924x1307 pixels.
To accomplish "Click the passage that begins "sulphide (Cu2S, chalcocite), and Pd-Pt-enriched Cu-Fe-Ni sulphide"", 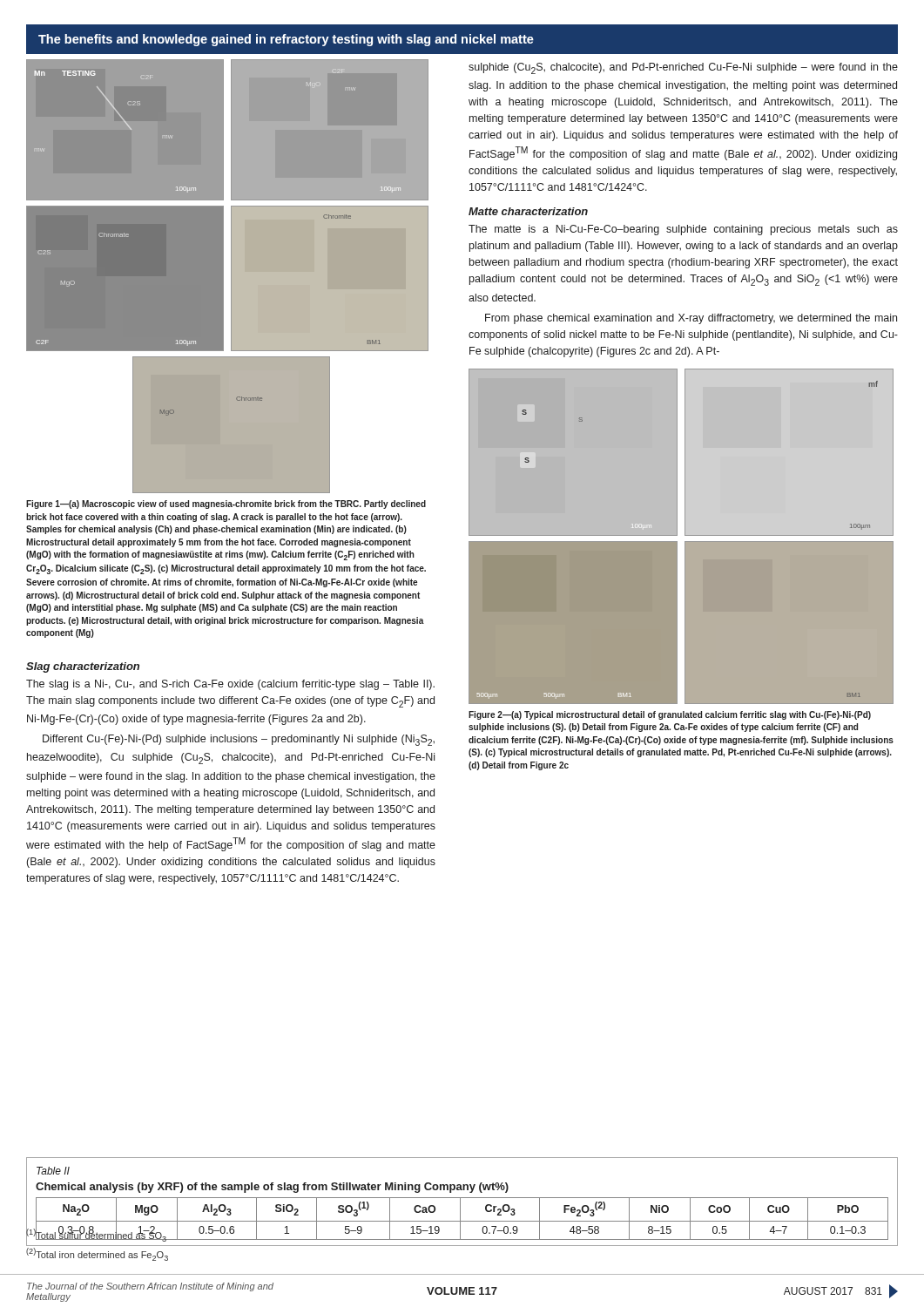I will 683,127.
